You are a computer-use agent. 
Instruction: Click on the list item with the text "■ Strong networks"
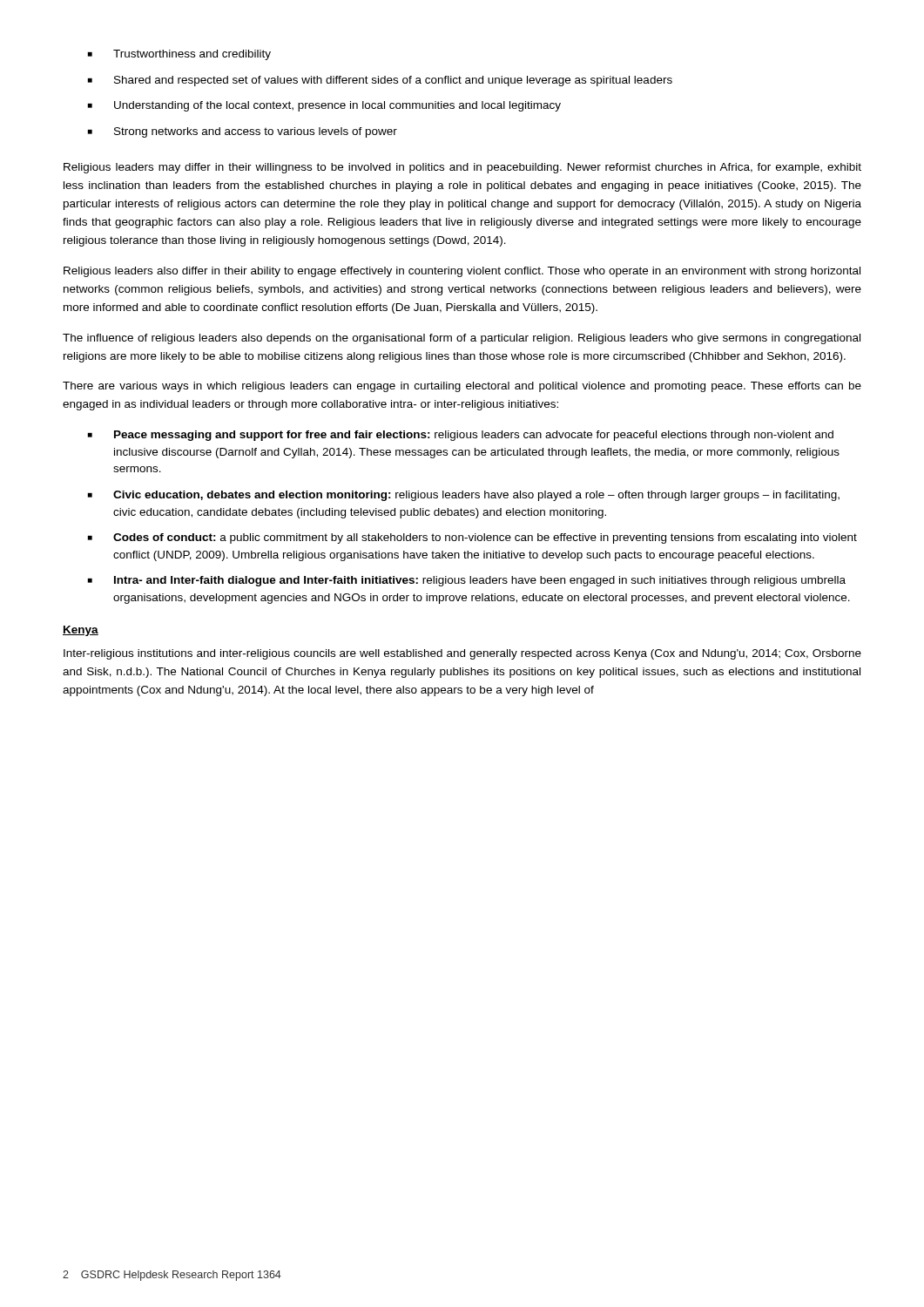[243, 132]
